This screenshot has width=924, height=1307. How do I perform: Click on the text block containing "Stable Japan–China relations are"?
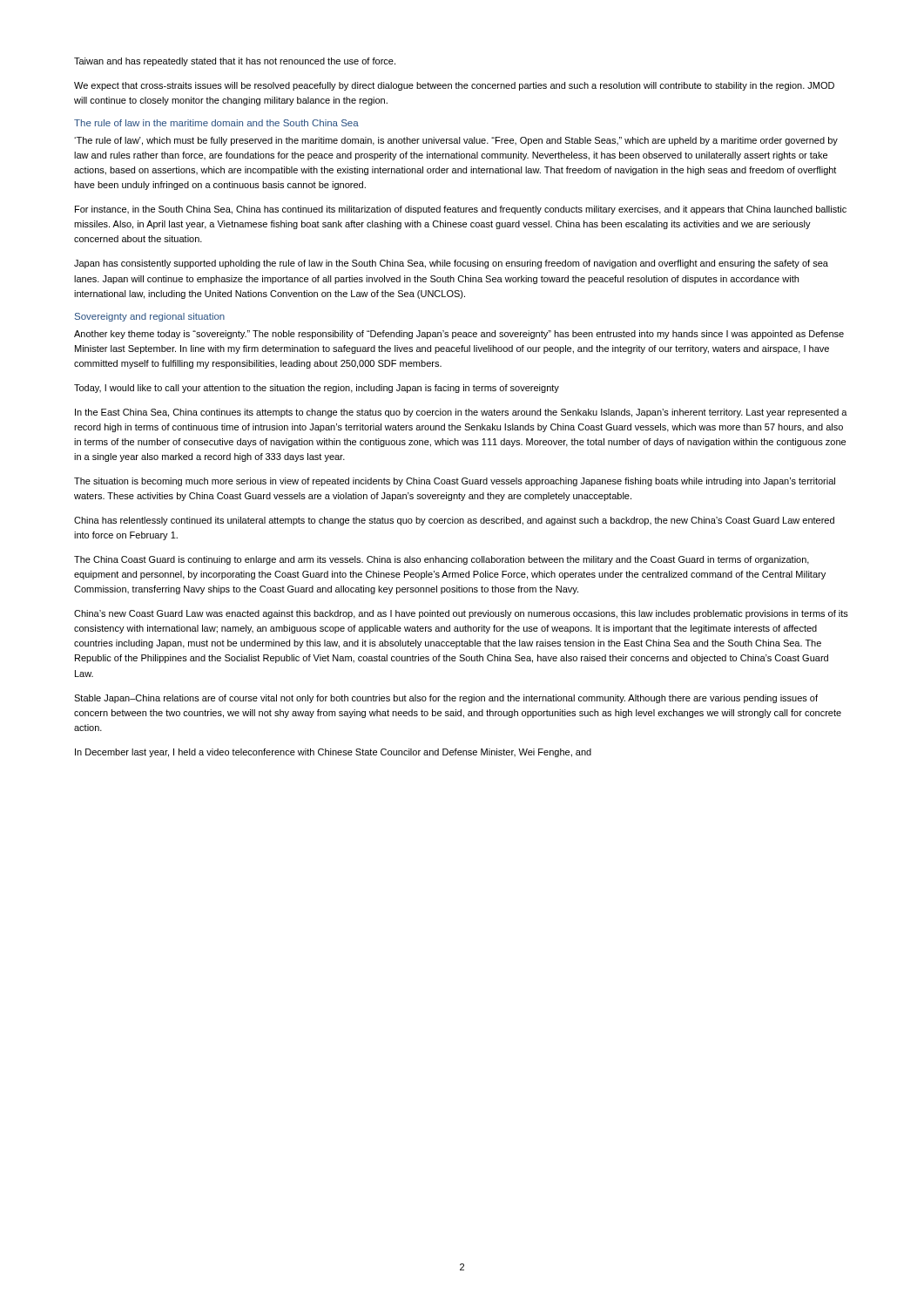coord(458,712)
